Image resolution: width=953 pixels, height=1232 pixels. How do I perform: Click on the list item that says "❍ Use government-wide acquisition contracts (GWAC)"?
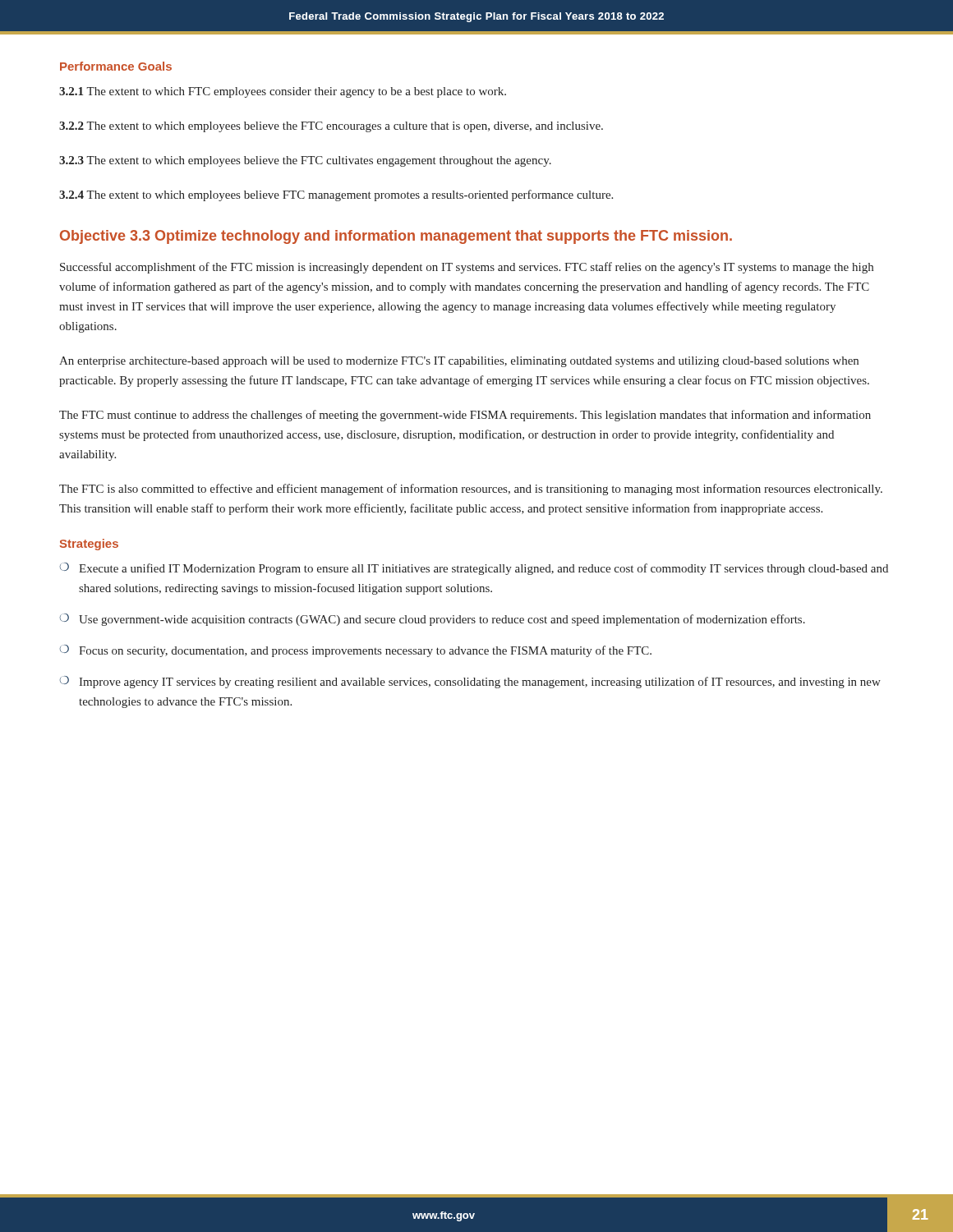click(x=432, y=620)
